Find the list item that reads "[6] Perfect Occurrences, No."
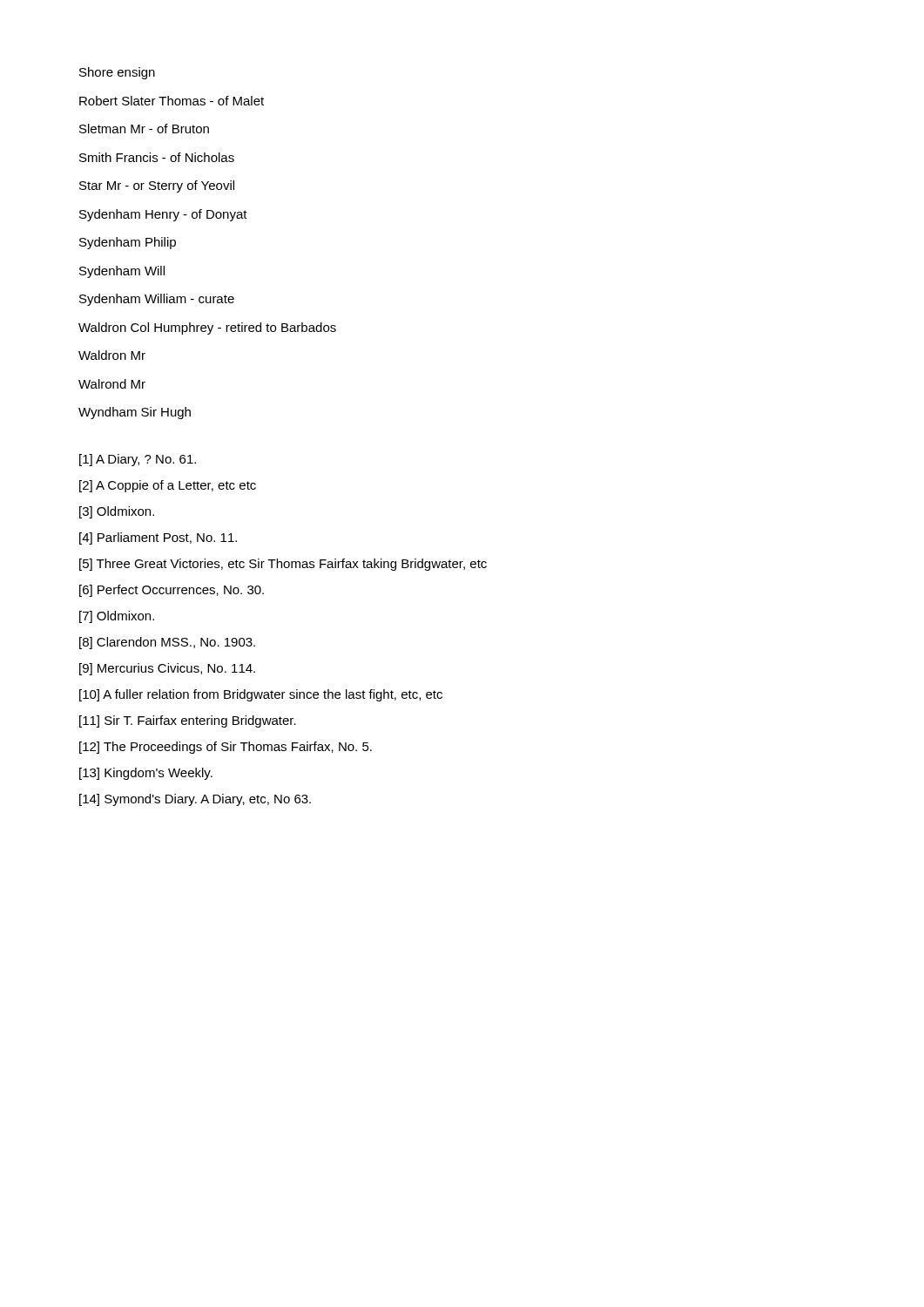The width and height of the screenshot is (924, 1307). (172, 589)
